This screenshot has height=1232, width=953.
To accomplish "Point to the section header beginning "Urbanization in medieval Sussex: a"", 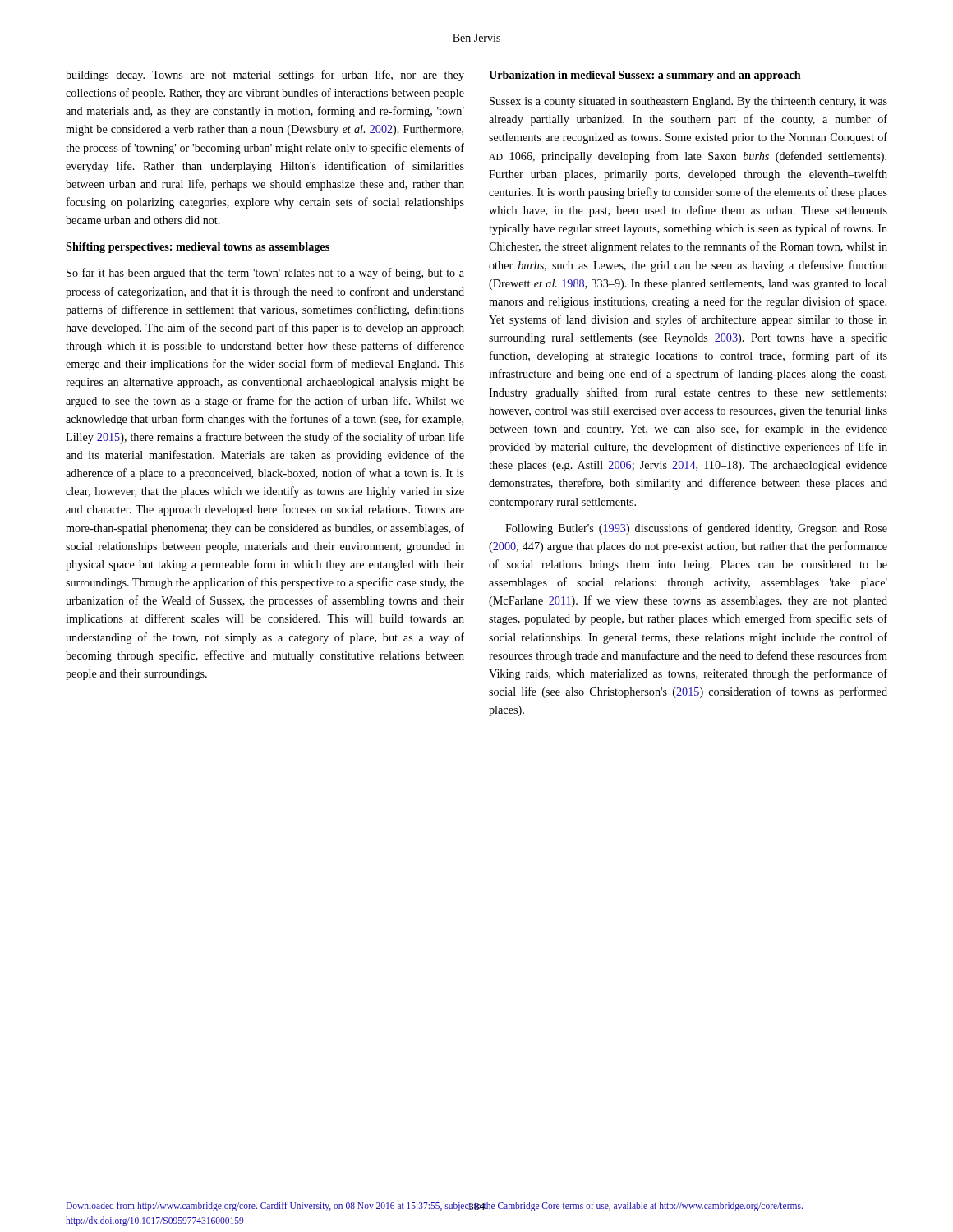I will (688, 75).
